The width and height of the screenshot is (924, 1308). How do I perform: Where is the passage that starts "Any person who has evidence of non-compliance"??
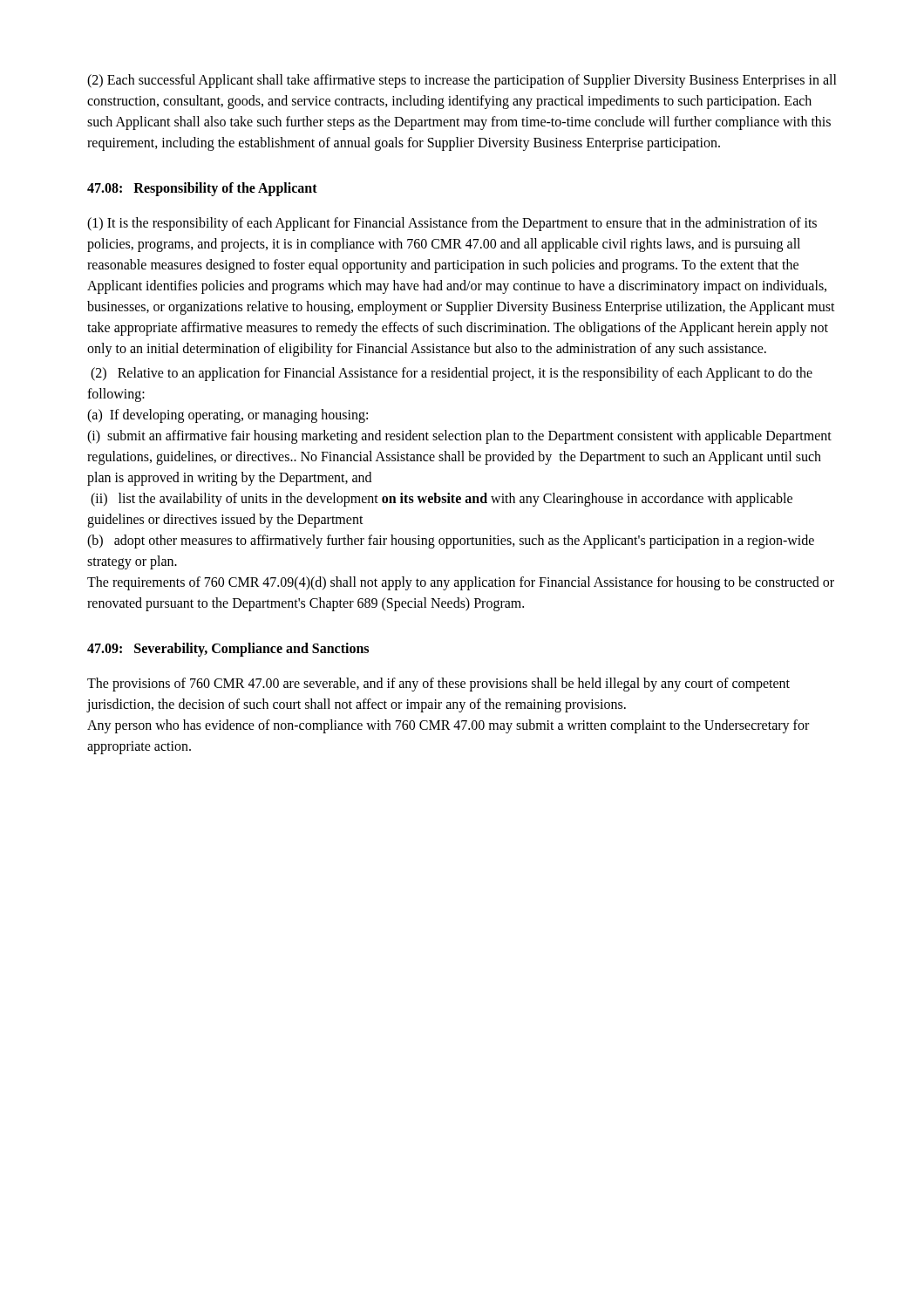tap(462, 736)
